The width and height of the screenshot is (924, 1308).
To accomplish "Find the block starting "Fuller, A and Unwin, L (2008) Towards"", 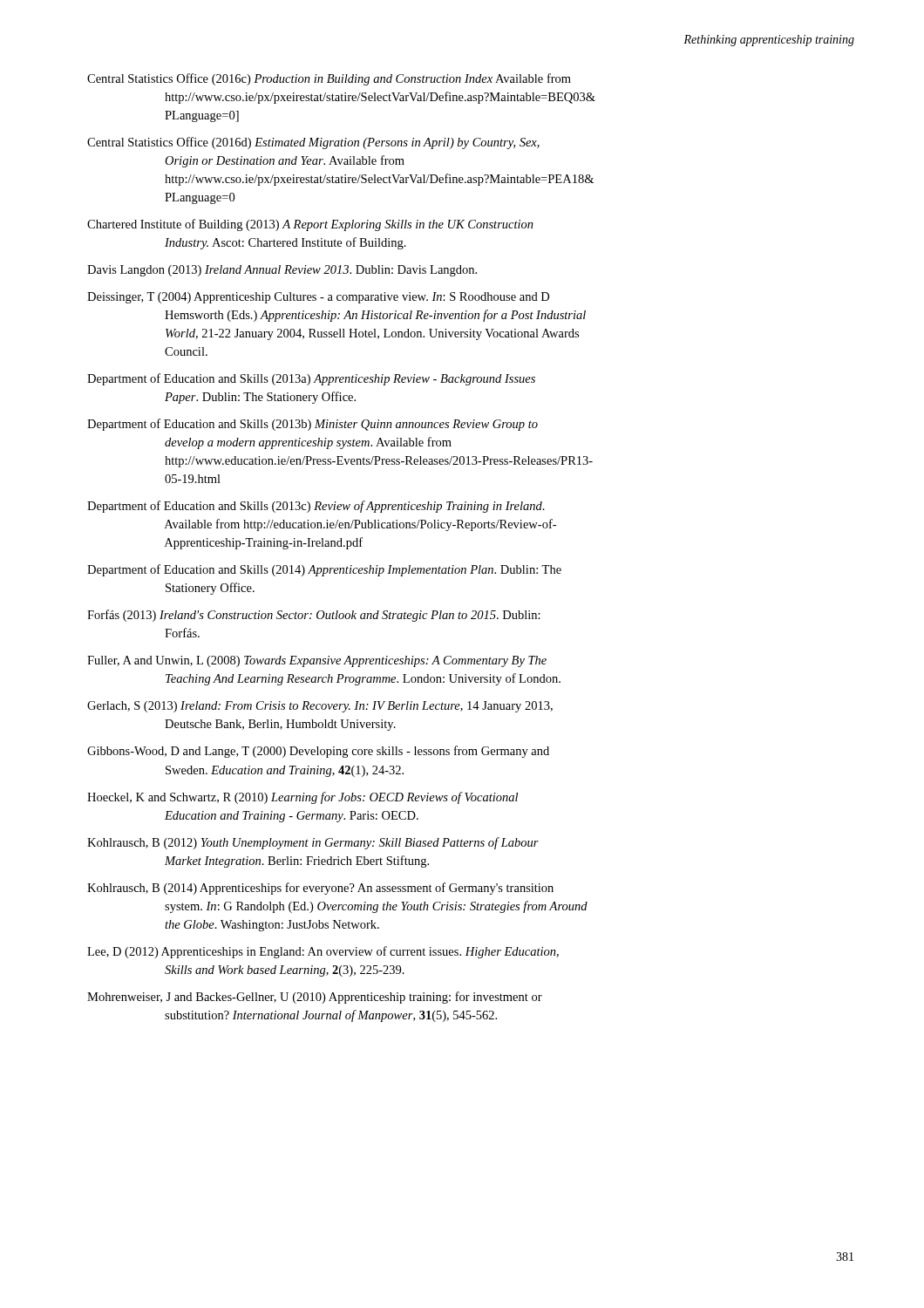I will tap(324, 670).
